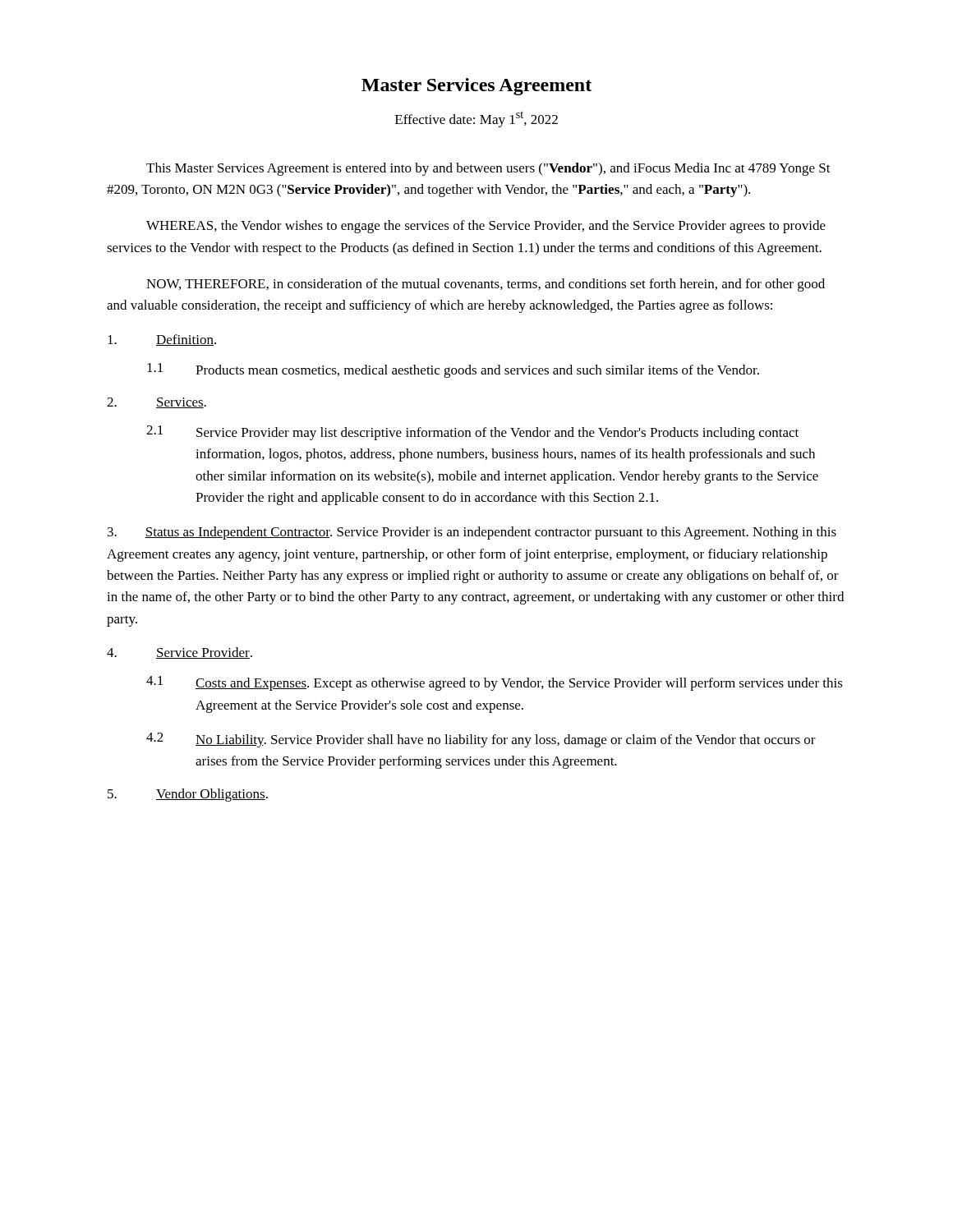Find the text block with the text "NOW, THEREFORE, in consideration of the mutual"

(466, 295)
